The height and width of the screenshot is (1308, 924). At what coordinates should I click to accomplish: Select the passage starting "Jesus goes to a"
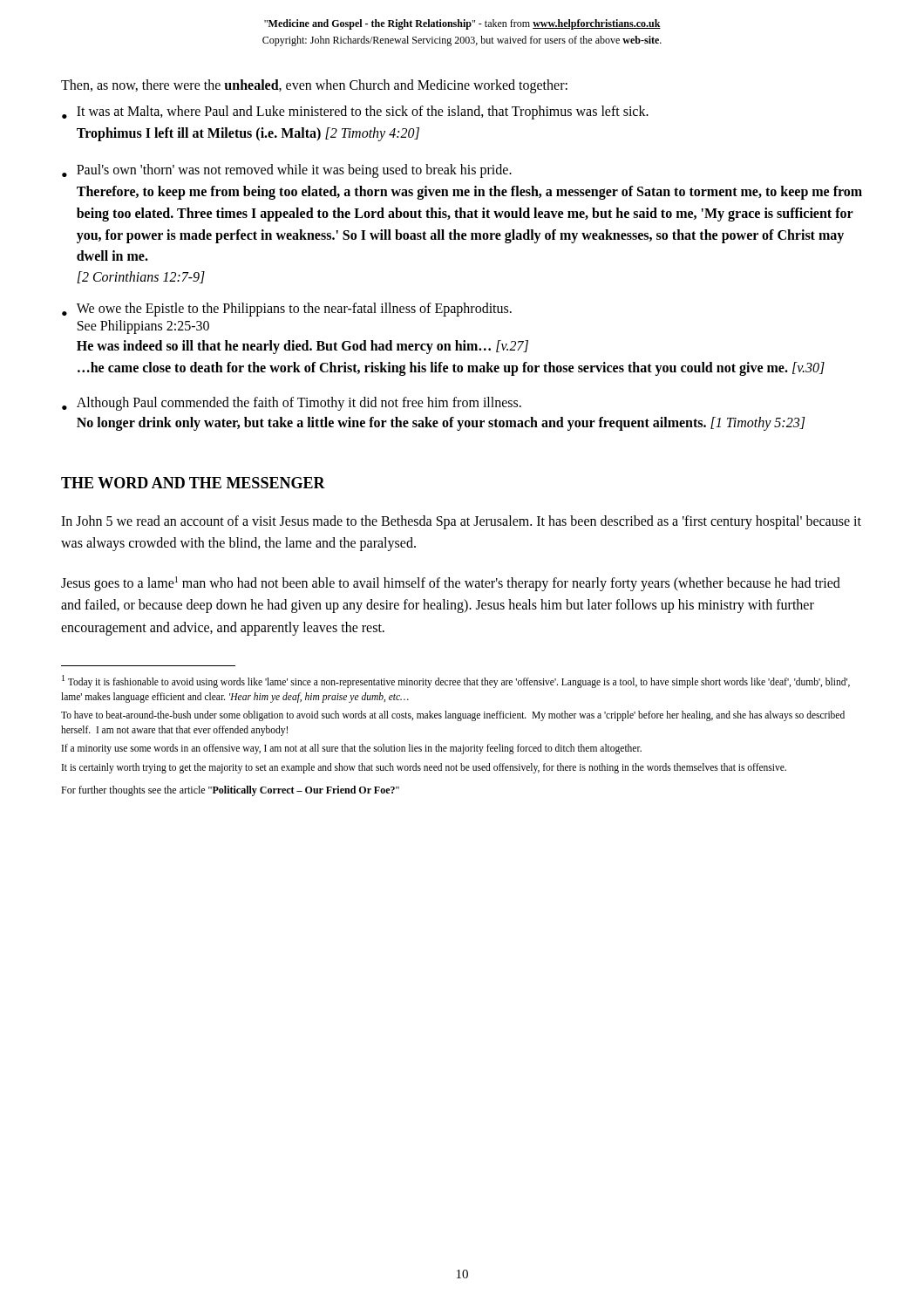coord(451,604)
